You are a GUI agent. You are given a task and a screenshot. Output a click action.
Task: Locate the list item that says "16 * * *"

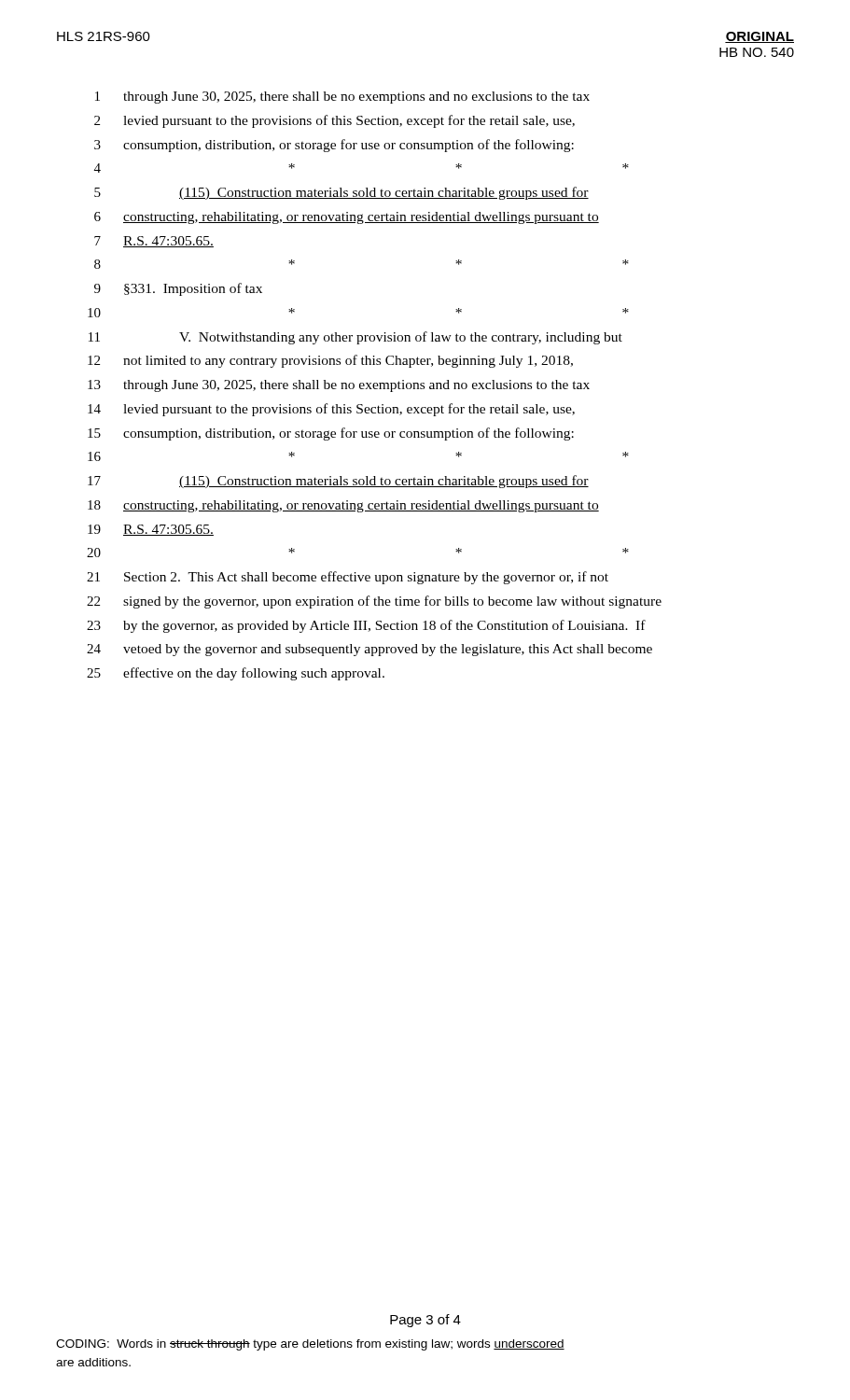pos(98,456)
